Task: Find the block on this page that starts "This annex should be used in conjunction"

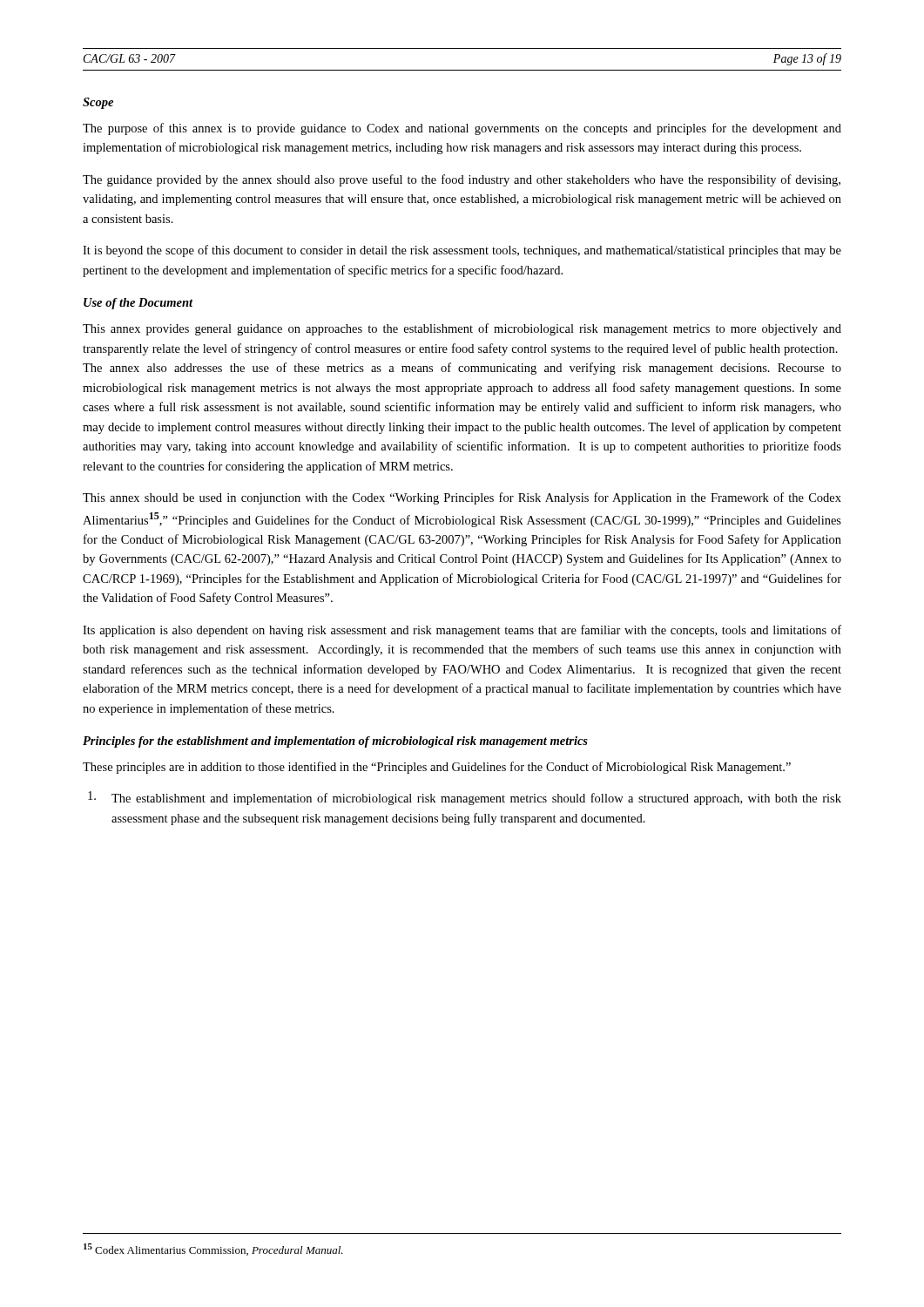Action: click(462, 548)
